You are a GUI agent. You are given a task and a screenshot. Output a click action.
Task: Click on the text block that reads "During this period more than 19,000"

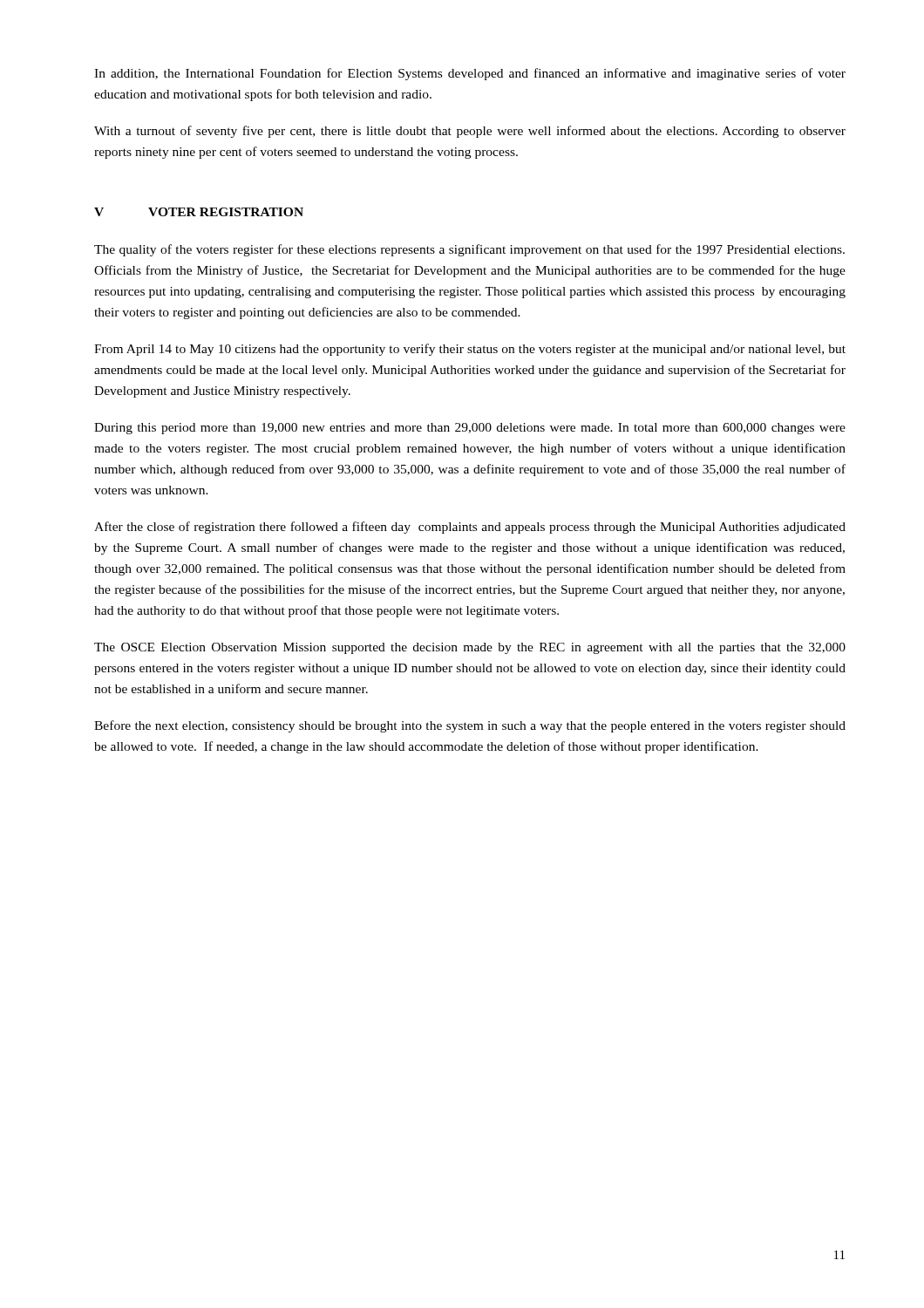tap(470, 458)
